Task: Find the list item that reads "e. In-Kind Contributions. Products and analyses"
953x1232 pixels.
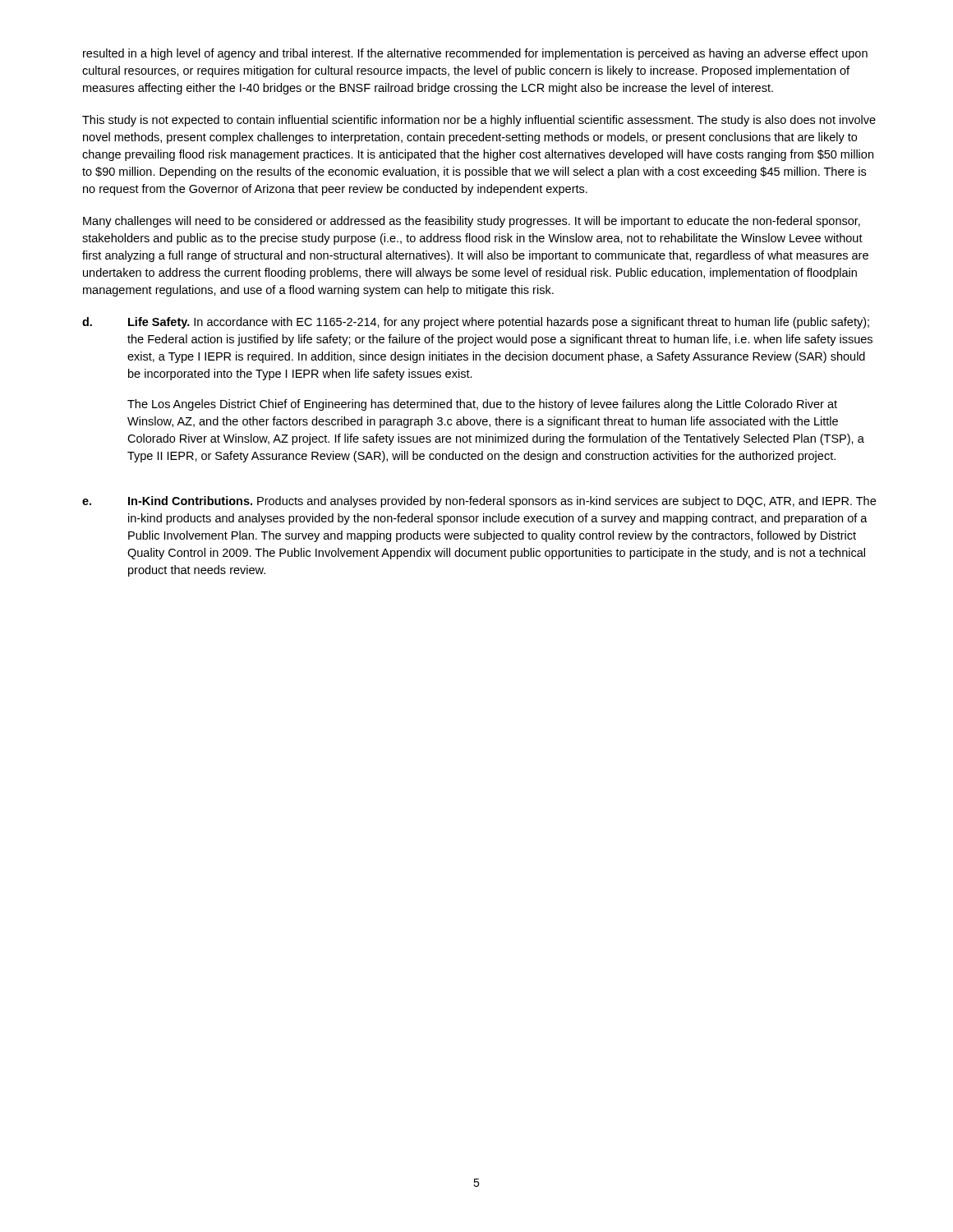Action: [481, 543]
